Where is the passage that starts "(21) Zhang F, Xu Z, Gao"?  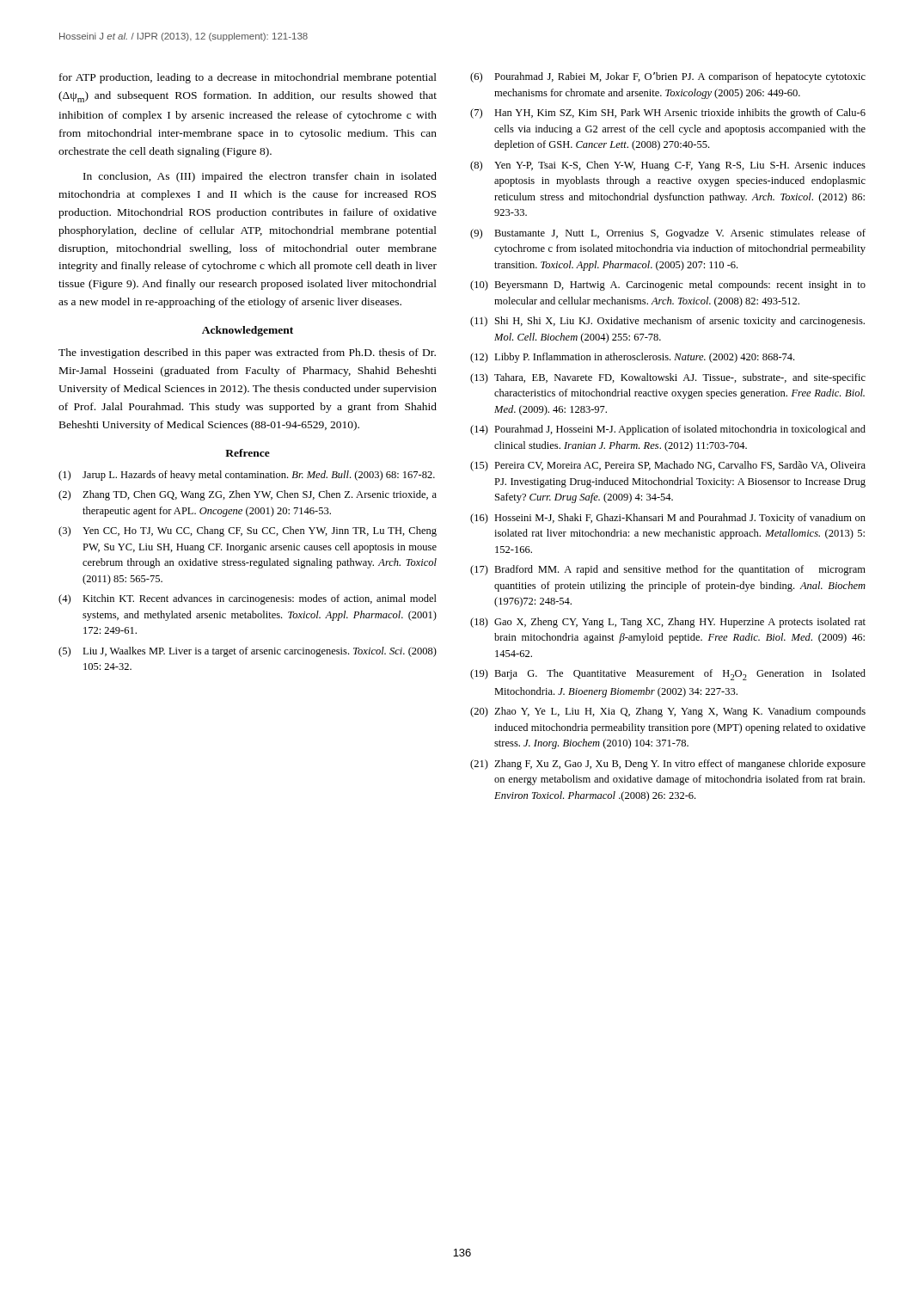point(668,780)
